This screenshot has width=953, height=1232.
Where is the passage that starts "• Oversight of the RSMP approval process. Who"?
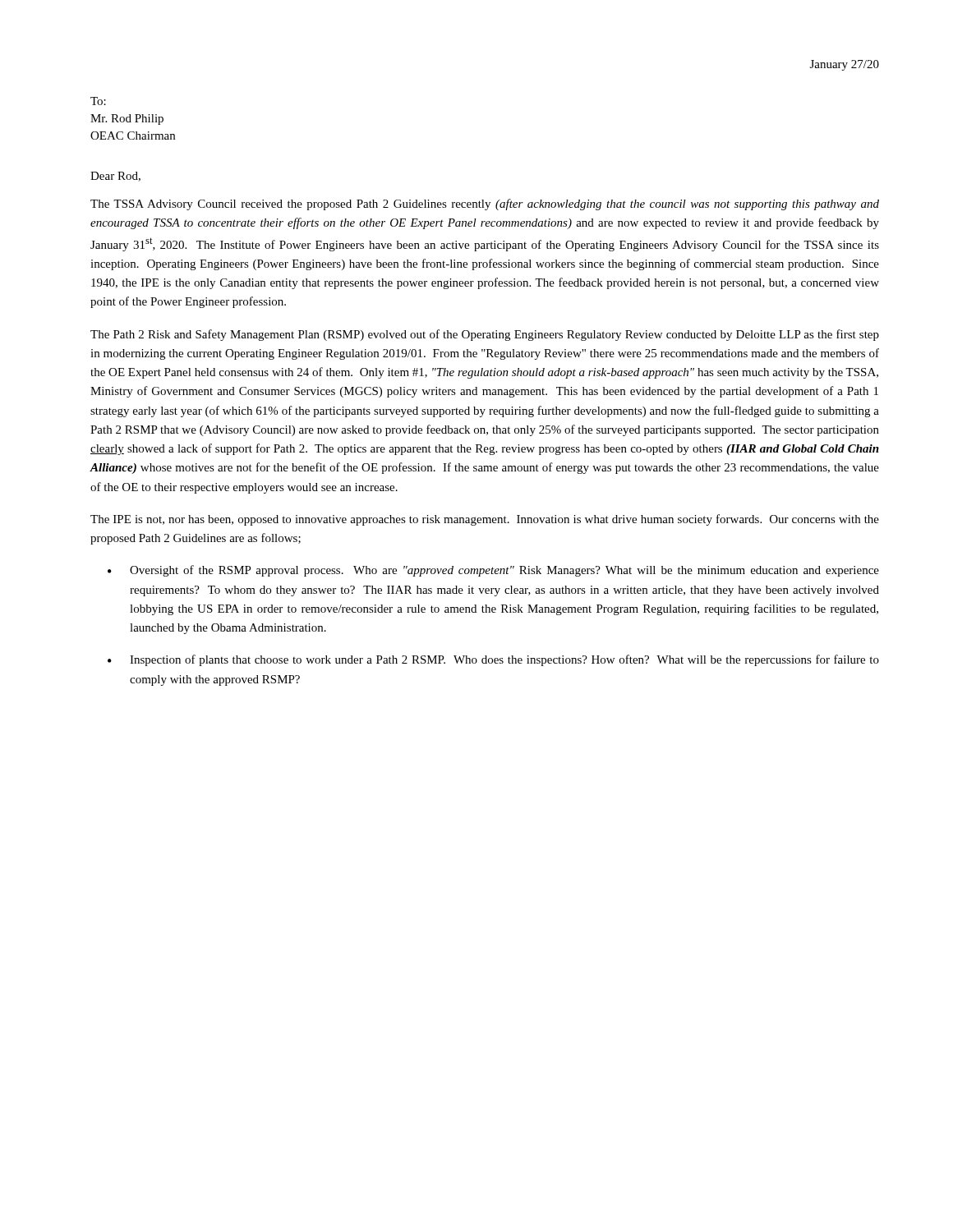pos(485,599)
